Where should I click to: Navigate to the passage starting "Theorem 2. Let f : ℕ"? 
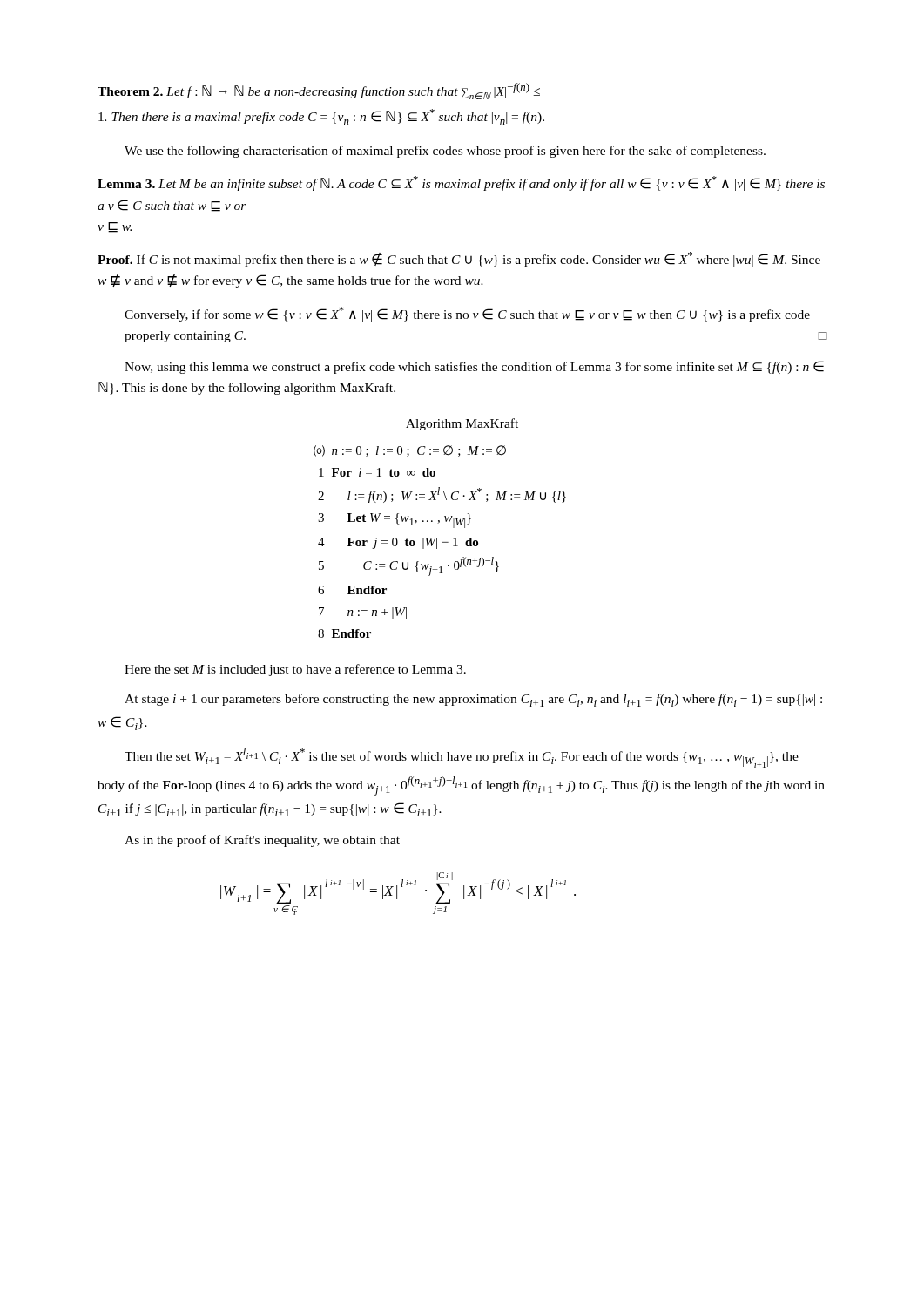coord(321,104)
